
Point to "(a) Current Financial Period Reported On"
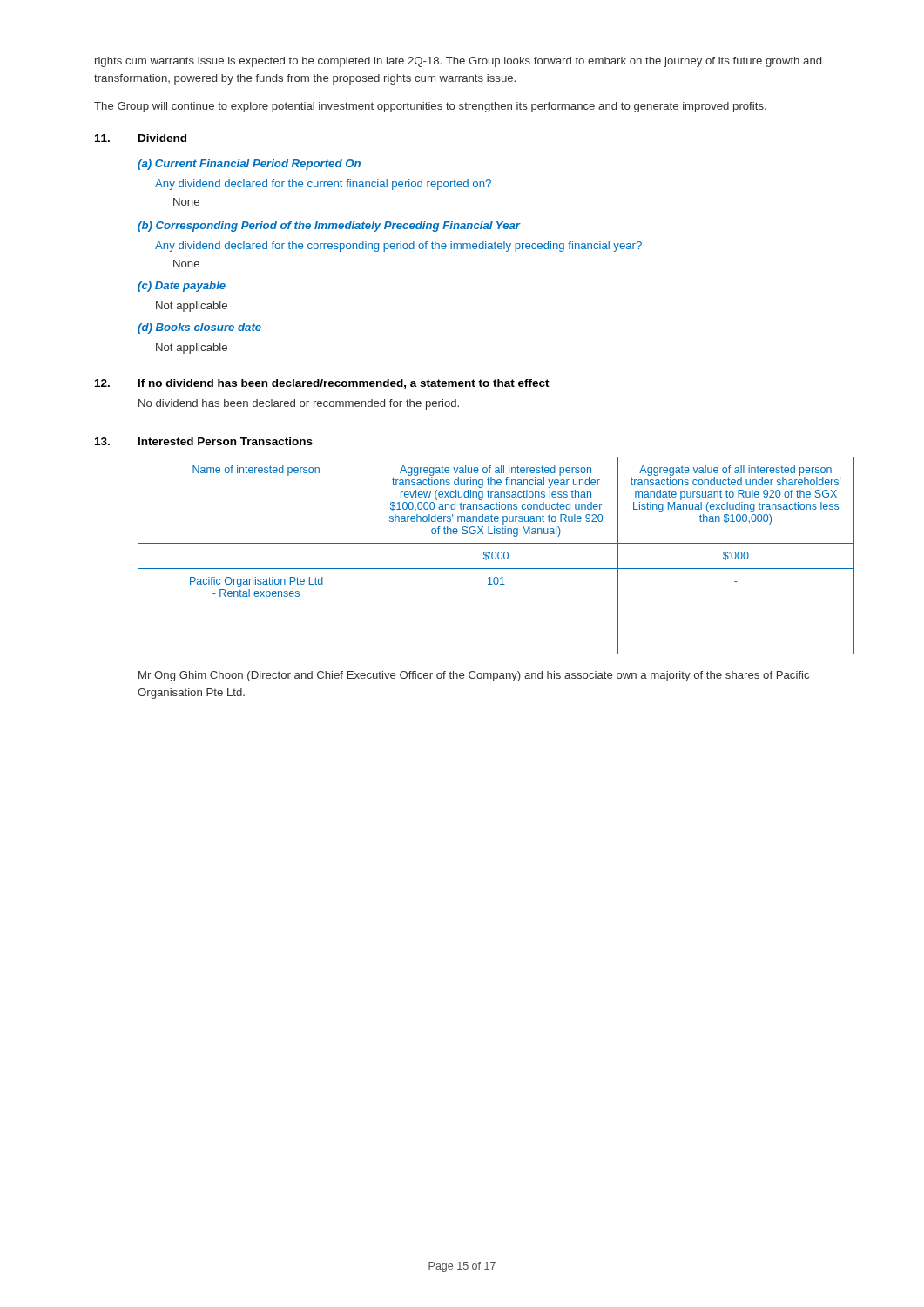tap(249, 164)
